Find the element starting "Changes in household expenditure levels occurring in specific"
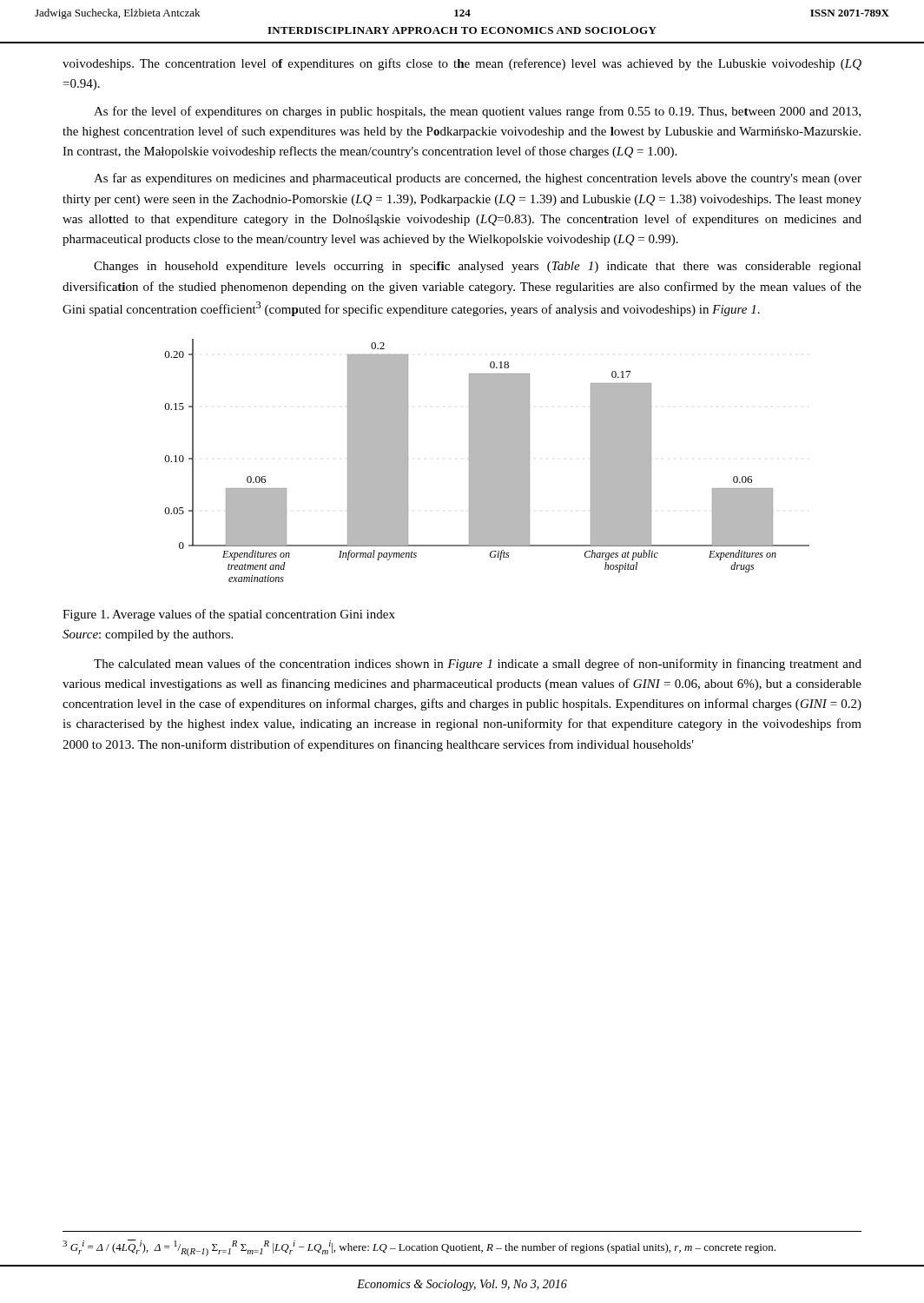The width and height of the screenshot is (924, 1303). [x=462, y=288]
